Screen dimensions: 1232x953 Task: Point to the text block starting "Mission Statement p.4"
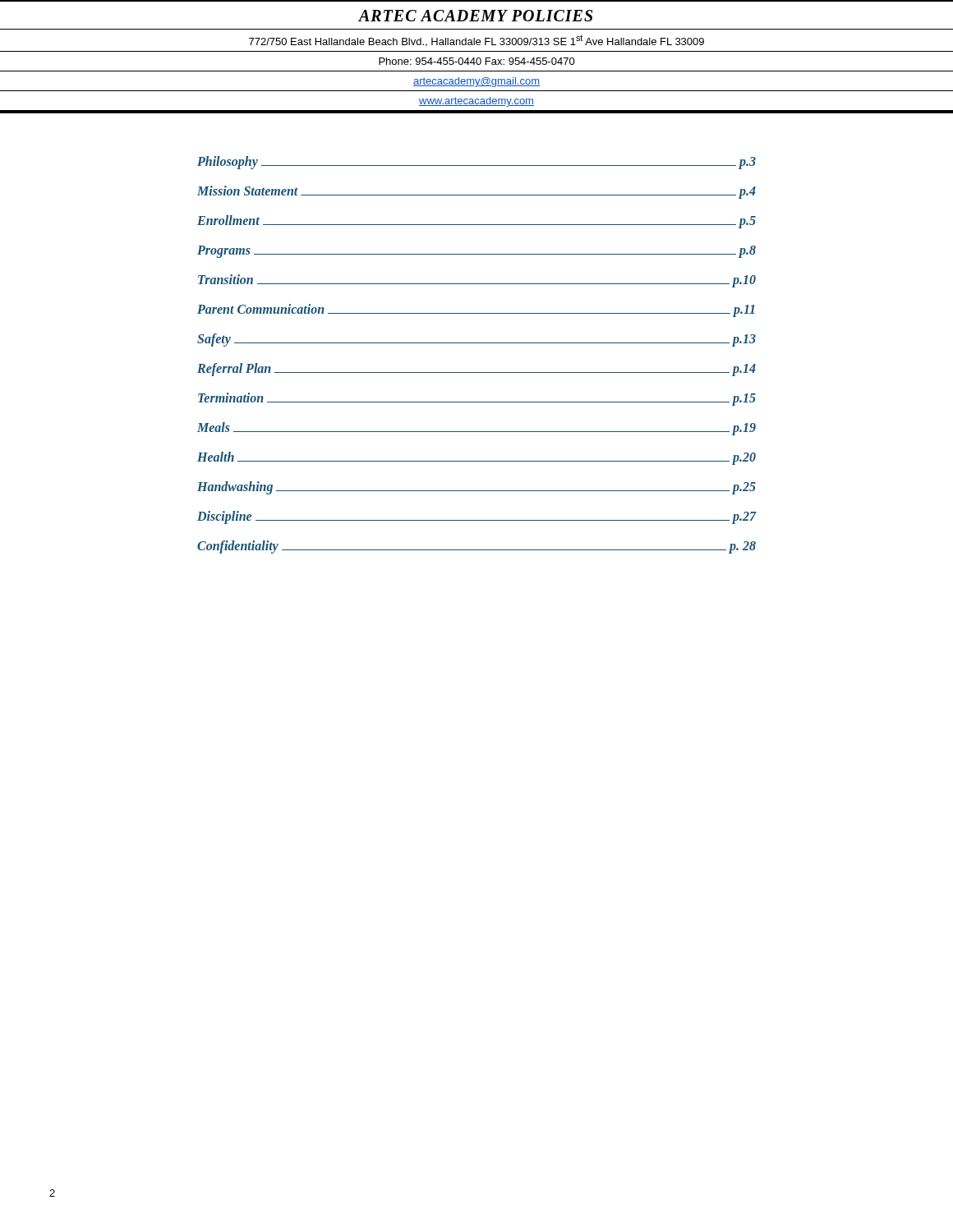tap(476, 192)
